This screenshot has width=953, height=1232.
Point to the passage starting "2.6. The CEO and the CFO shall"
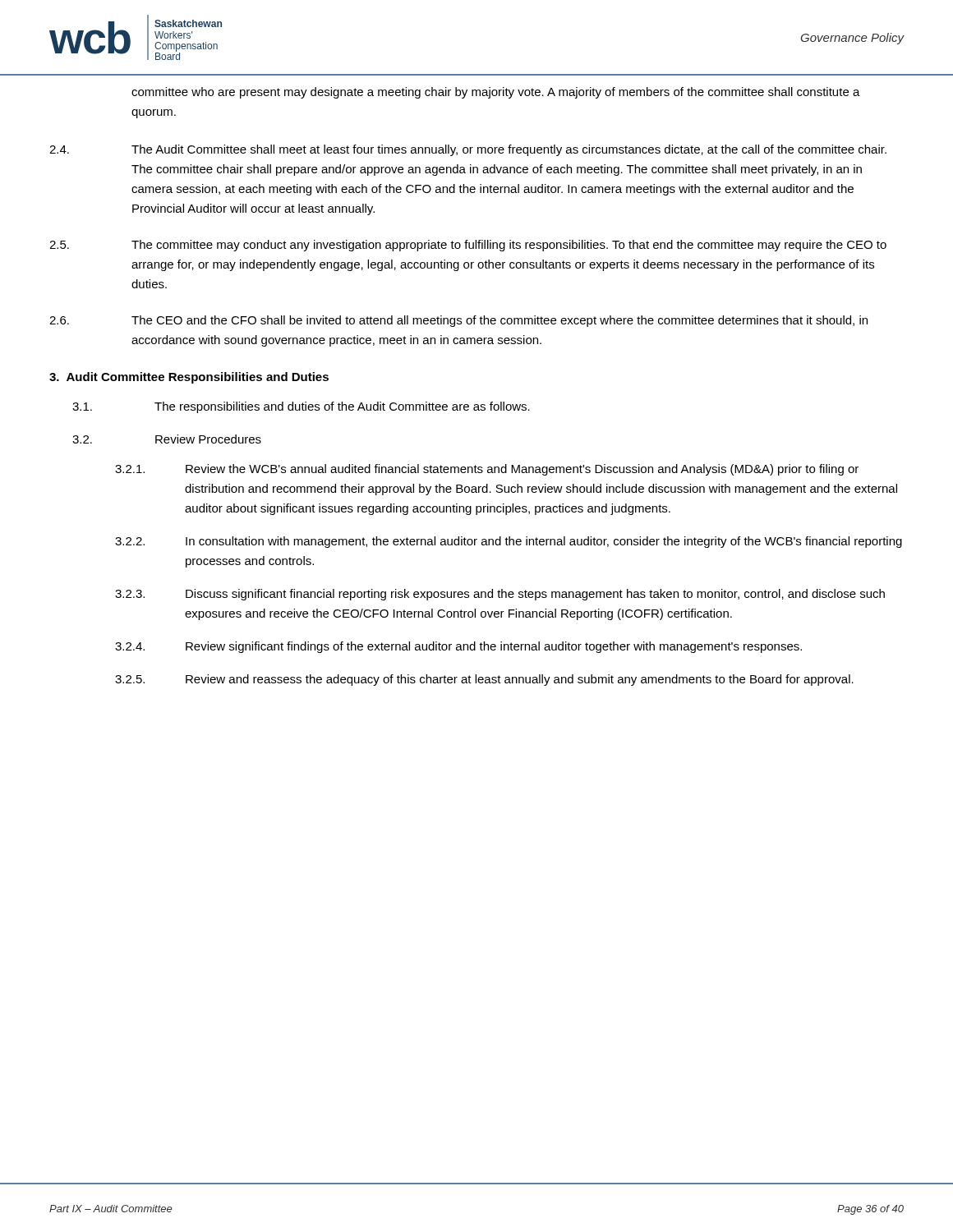point(476,330)
